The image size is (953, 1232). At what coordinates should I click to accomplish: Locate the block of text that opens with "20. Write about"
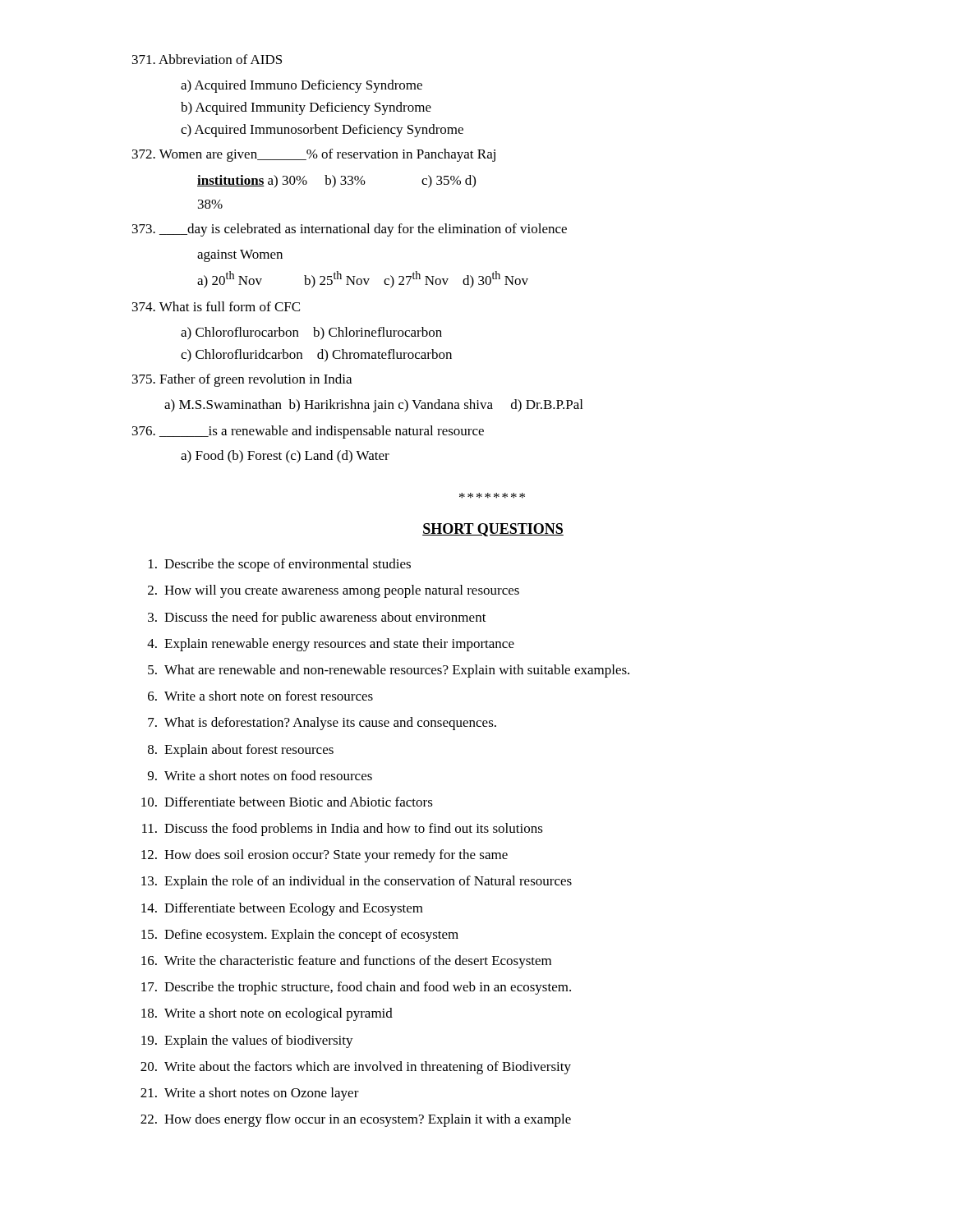pyautogui.click(x=493, y=1066)
